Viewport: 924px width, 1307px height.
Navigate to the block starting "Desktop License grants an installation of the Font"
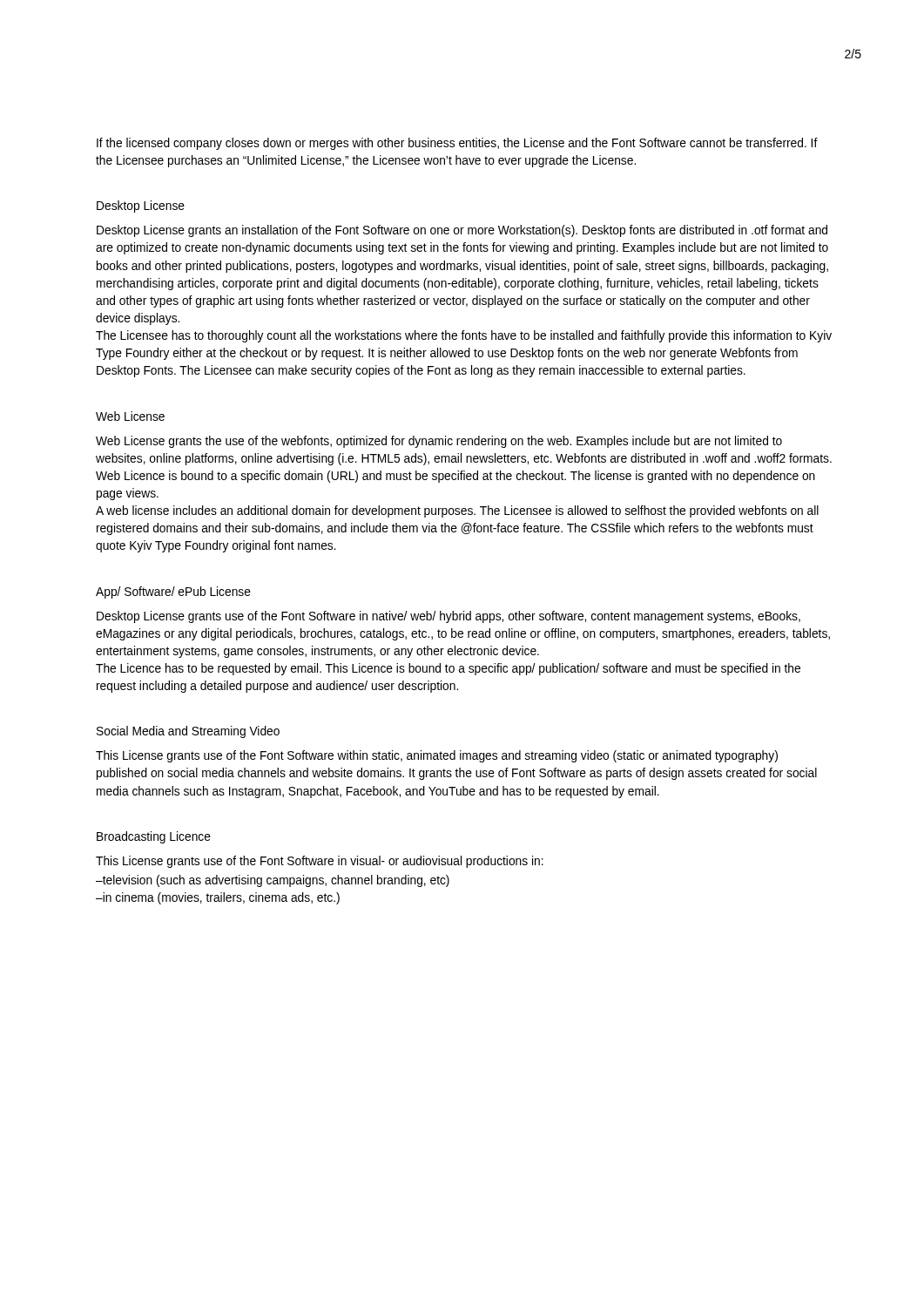(464, 301)
